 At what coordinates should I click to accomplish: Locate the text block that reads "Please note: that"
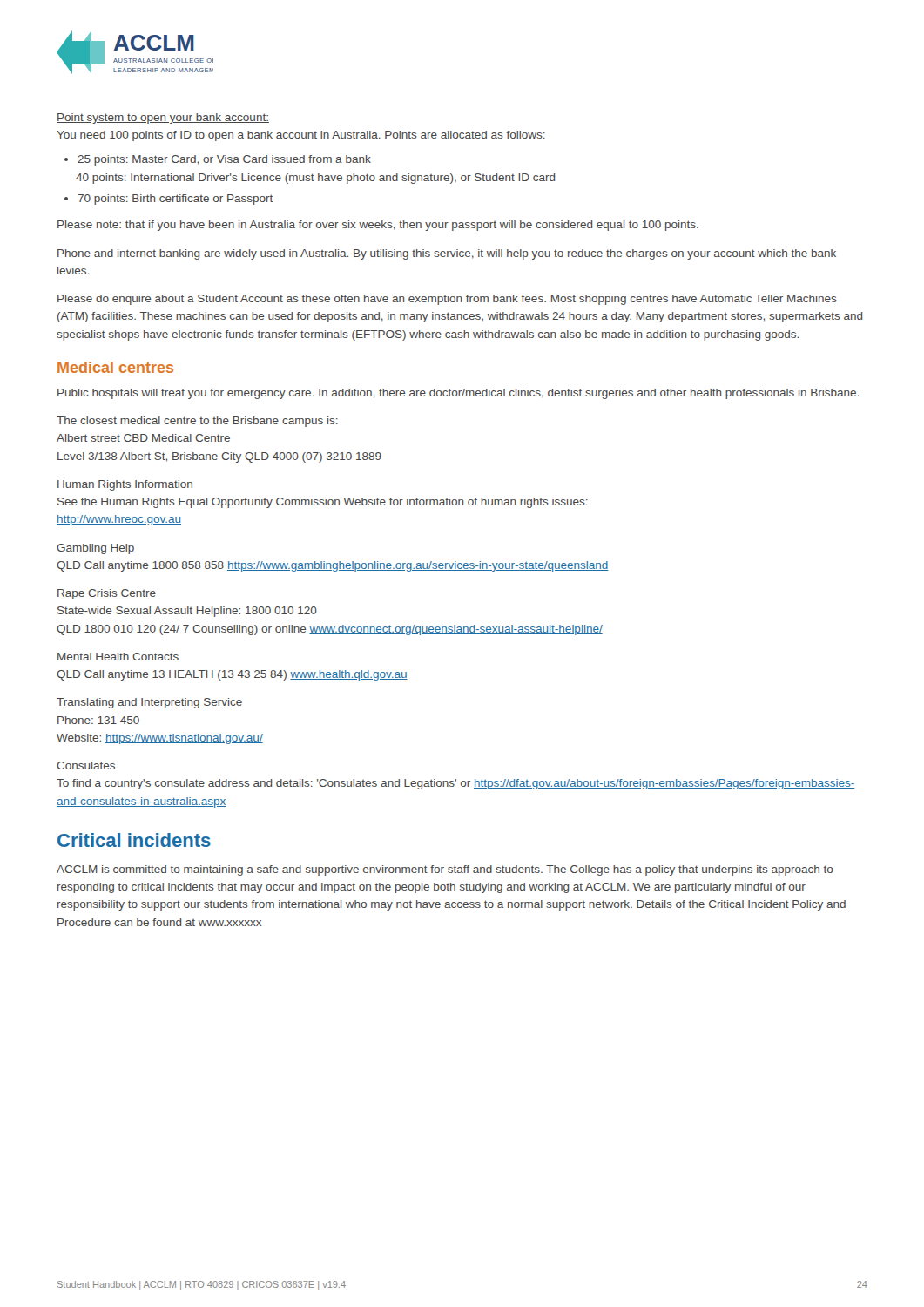(462, 225)
